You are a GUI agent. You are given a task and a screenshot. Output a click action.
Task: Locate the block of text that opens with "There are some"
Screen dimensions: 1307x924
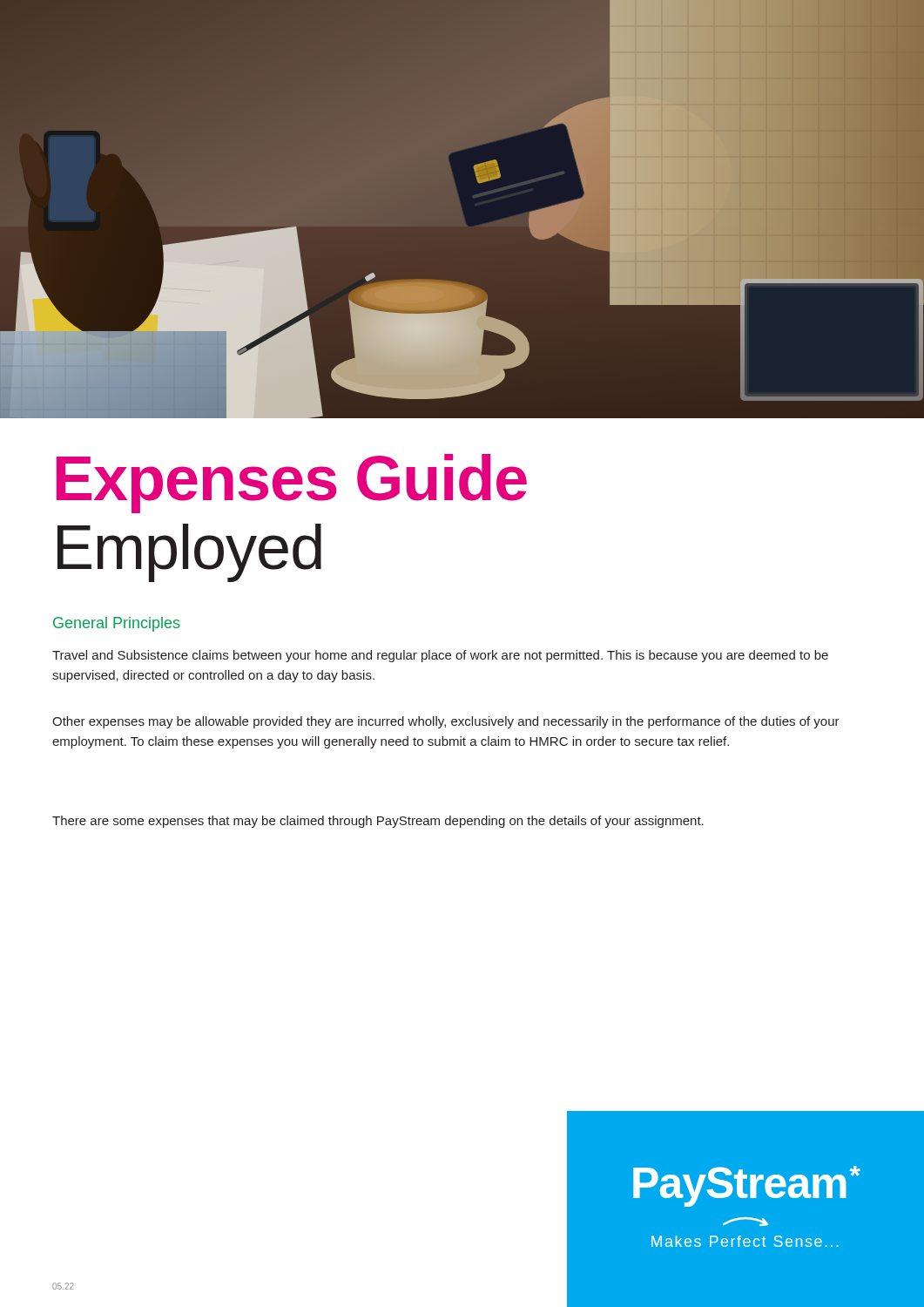coord(378,820)
